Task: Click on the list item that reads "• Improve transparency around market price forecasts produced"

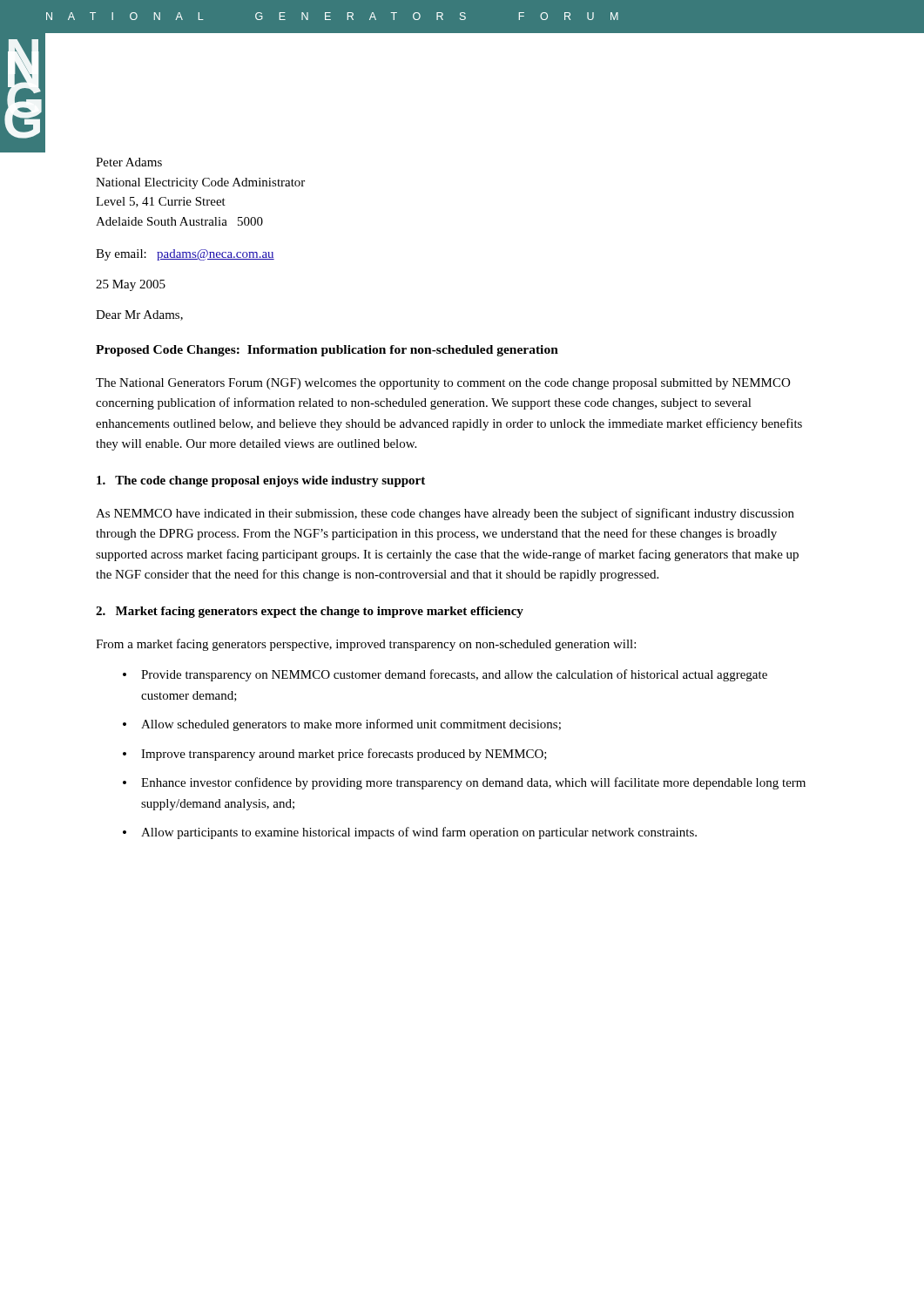Action: point(466,754)
